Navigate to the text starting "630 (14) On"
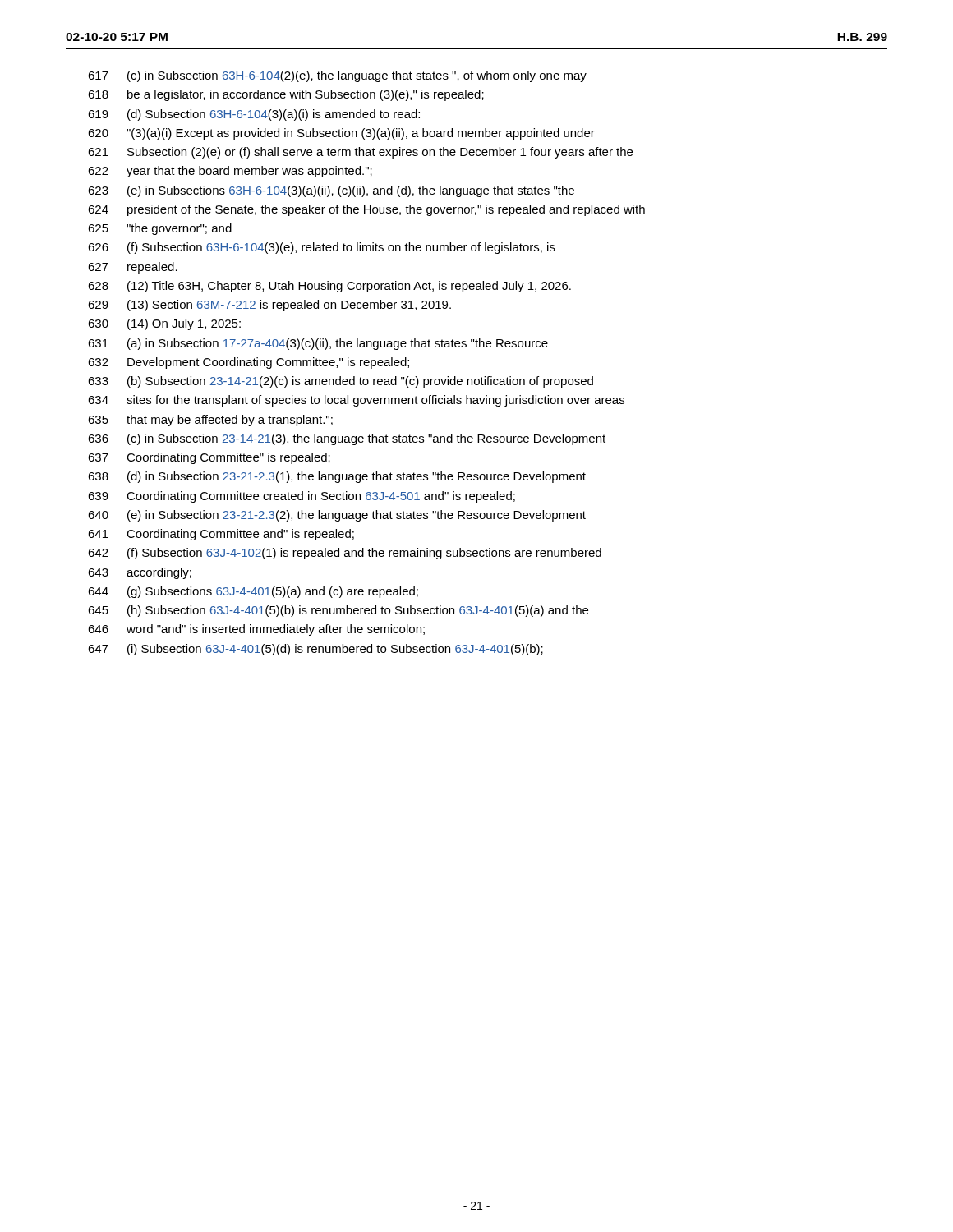Screen dimensions: 1232x953 [x=164, y=324]
